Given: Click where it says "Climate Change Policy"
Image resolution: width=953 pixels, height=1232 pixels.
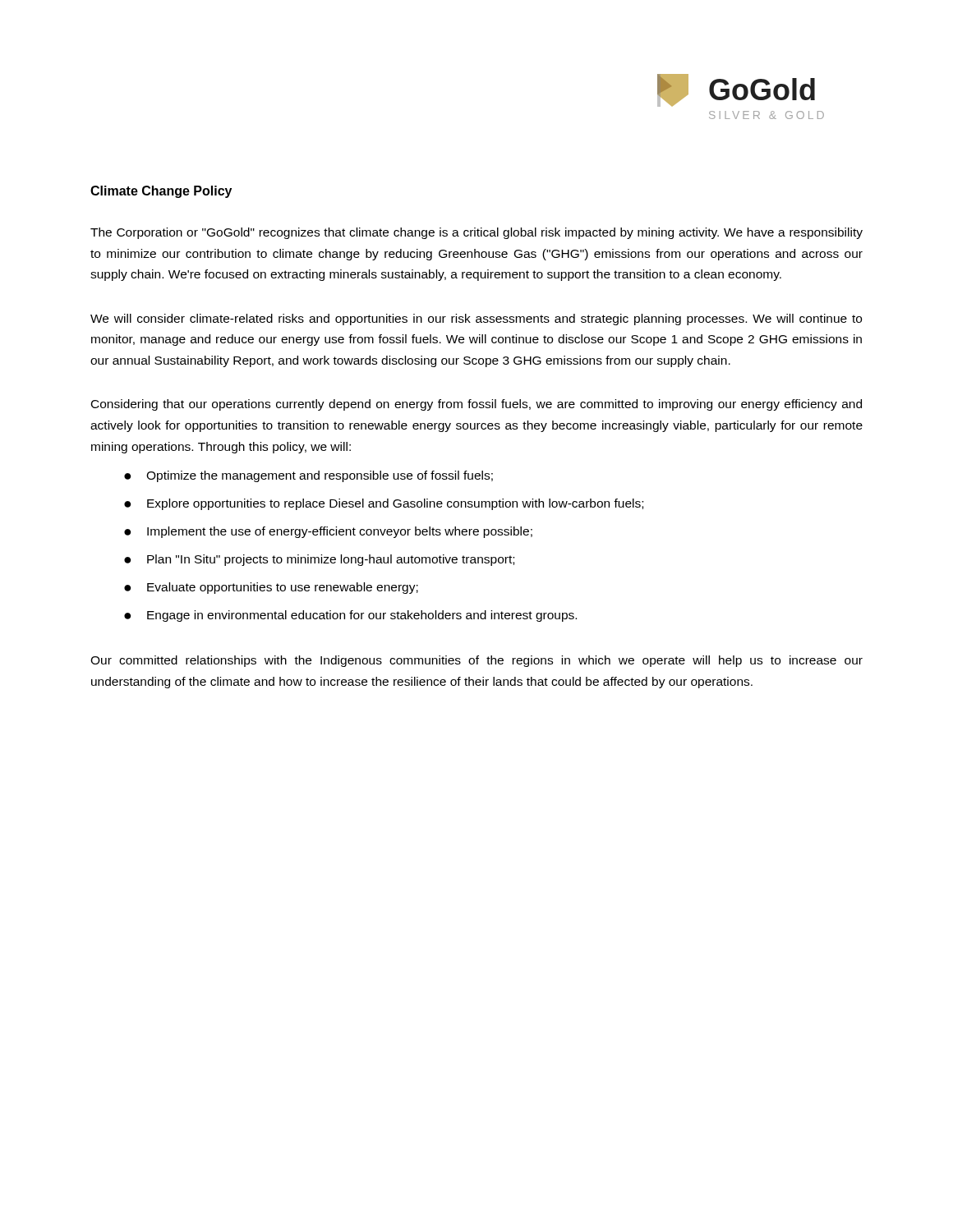Looking at the screenshot, I should tap(161, 191).
